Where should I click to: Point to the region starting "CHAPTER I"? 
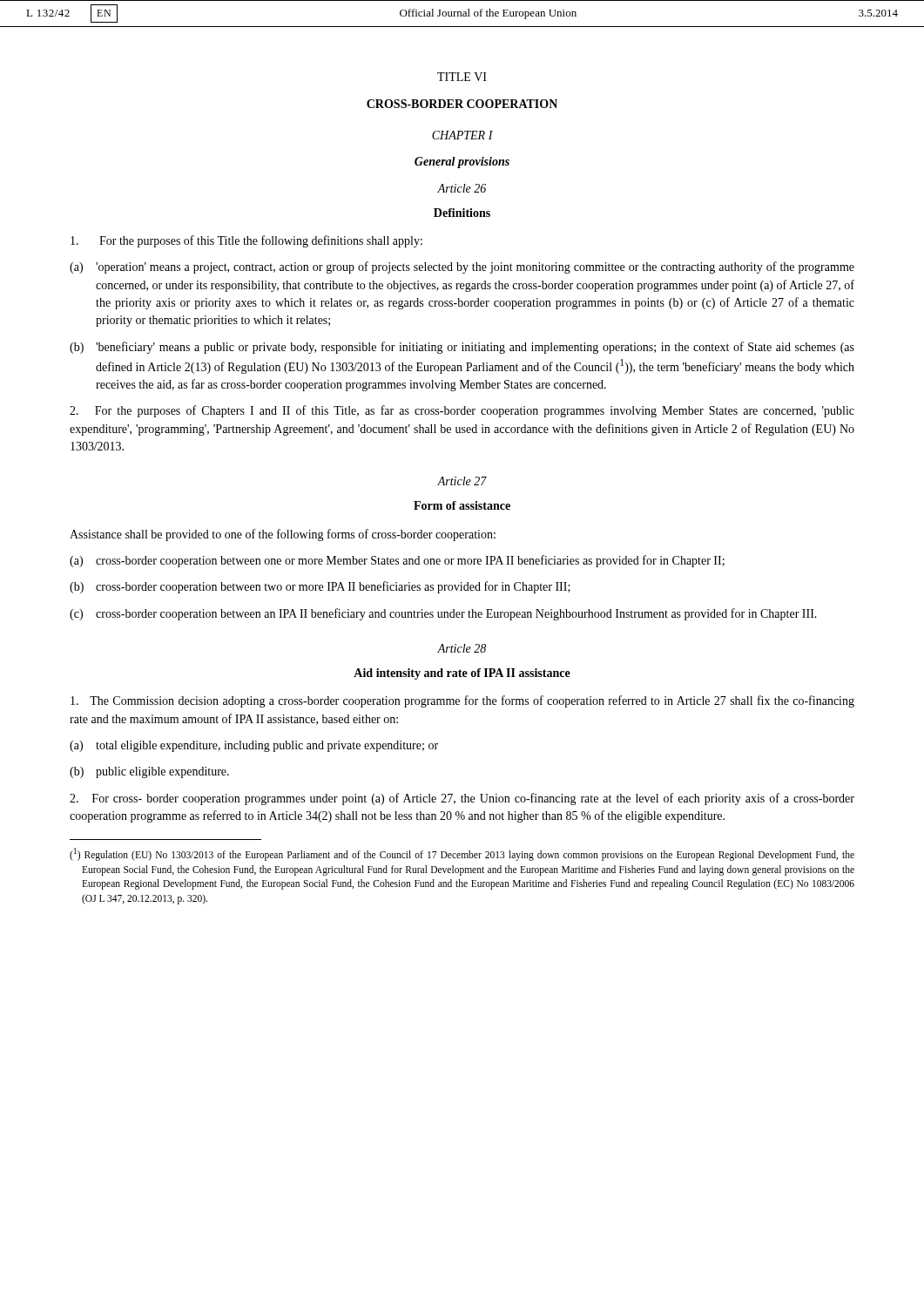(x=462, y=136)
